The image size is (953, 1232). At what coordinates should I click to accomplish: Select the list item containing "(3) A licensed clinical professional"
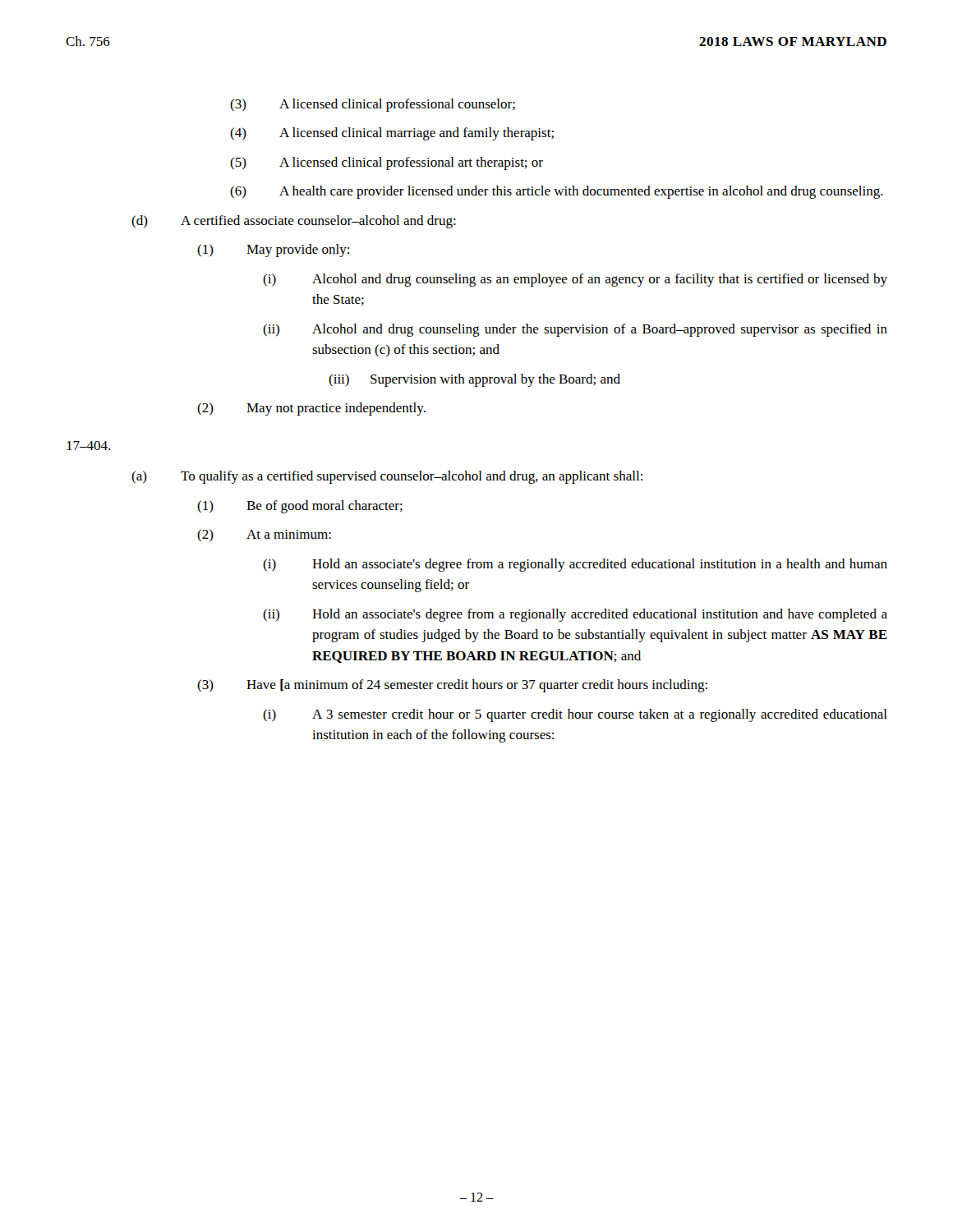[x=291, y=104]
